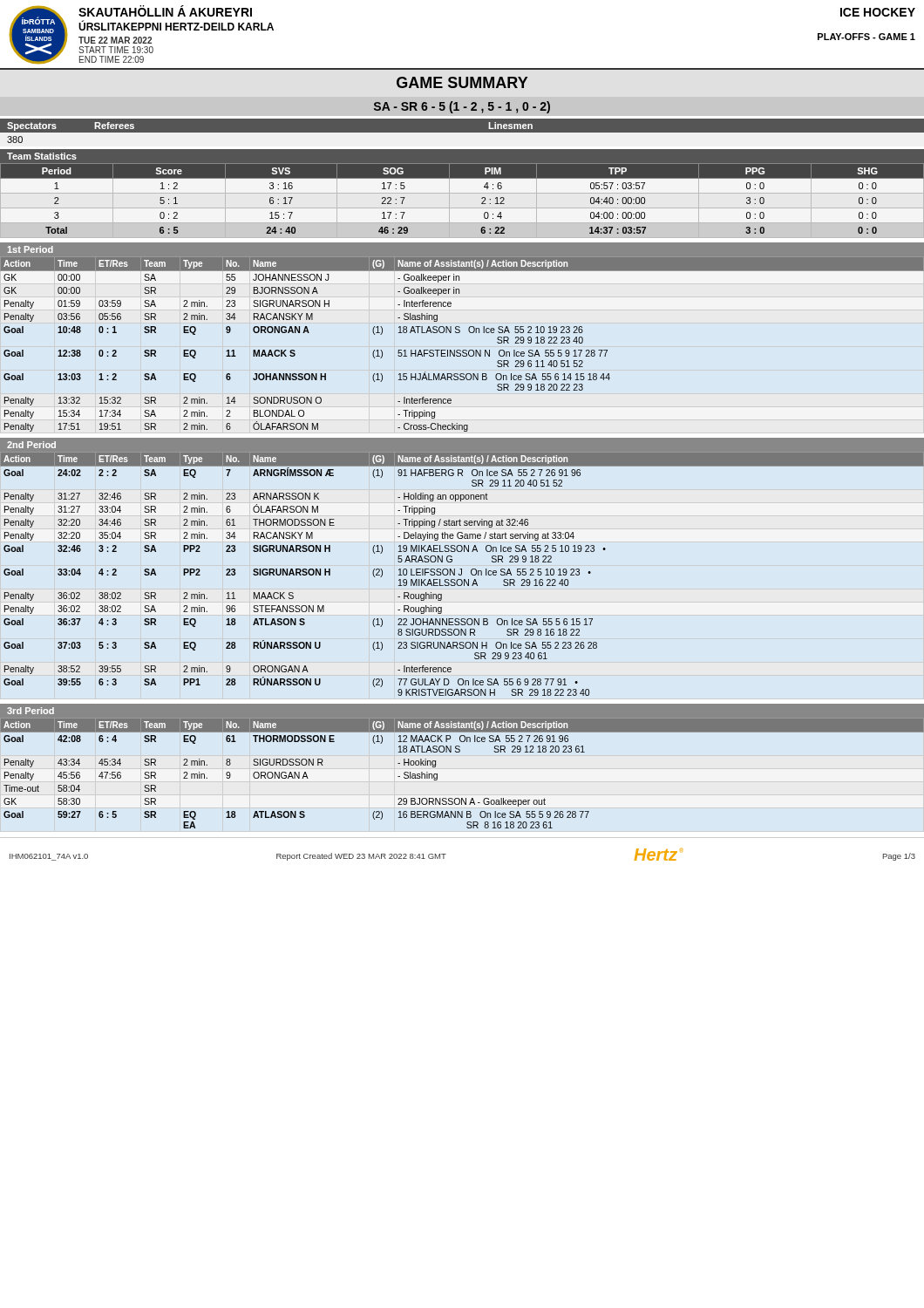
Task: Point to the element starting "2nd Period"
Action: pyautogui.click(x=32, y=445)
